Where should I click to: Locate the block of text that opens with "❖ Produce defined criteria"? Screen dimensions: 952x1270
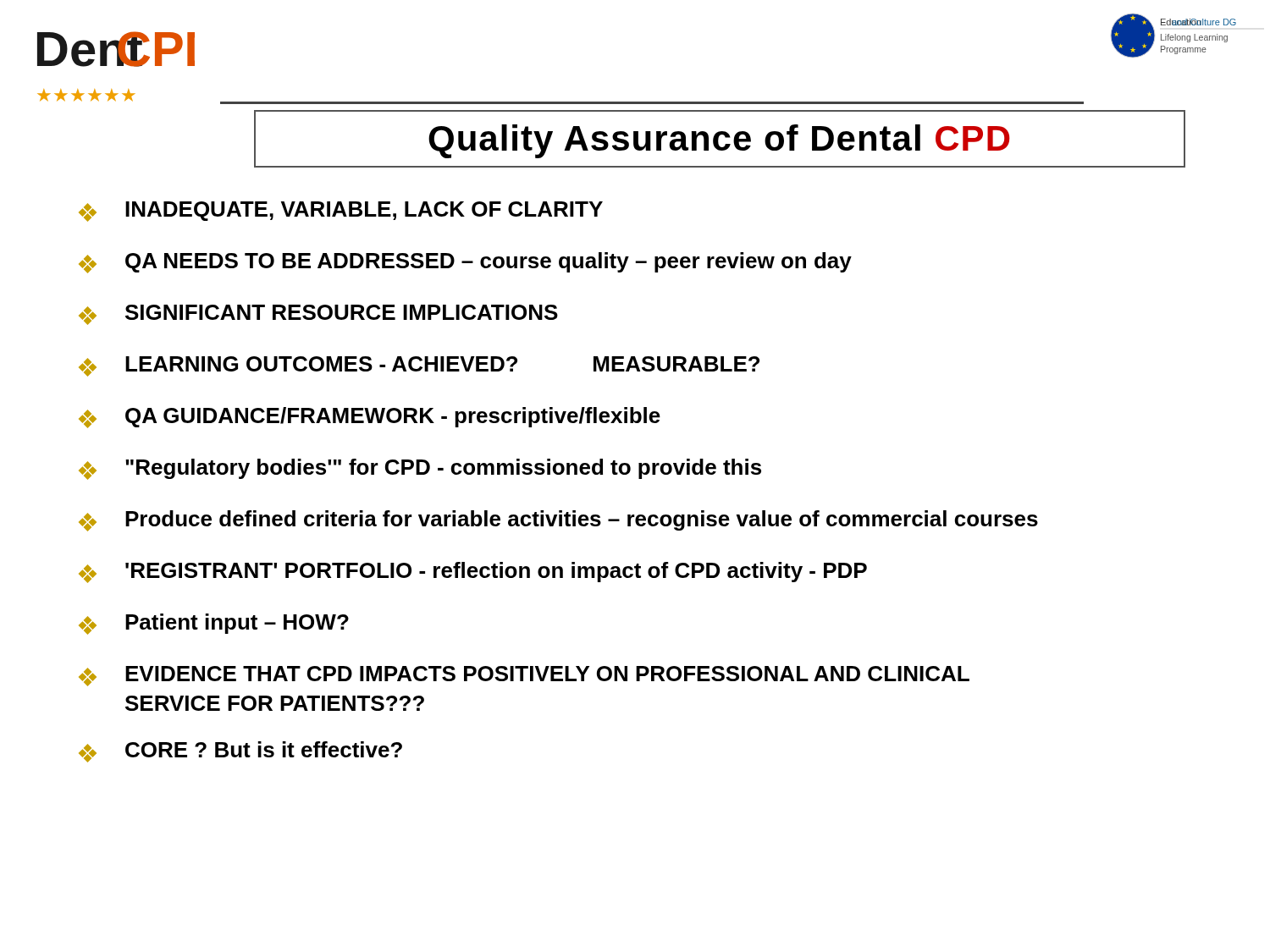click(x=656, y=522)
